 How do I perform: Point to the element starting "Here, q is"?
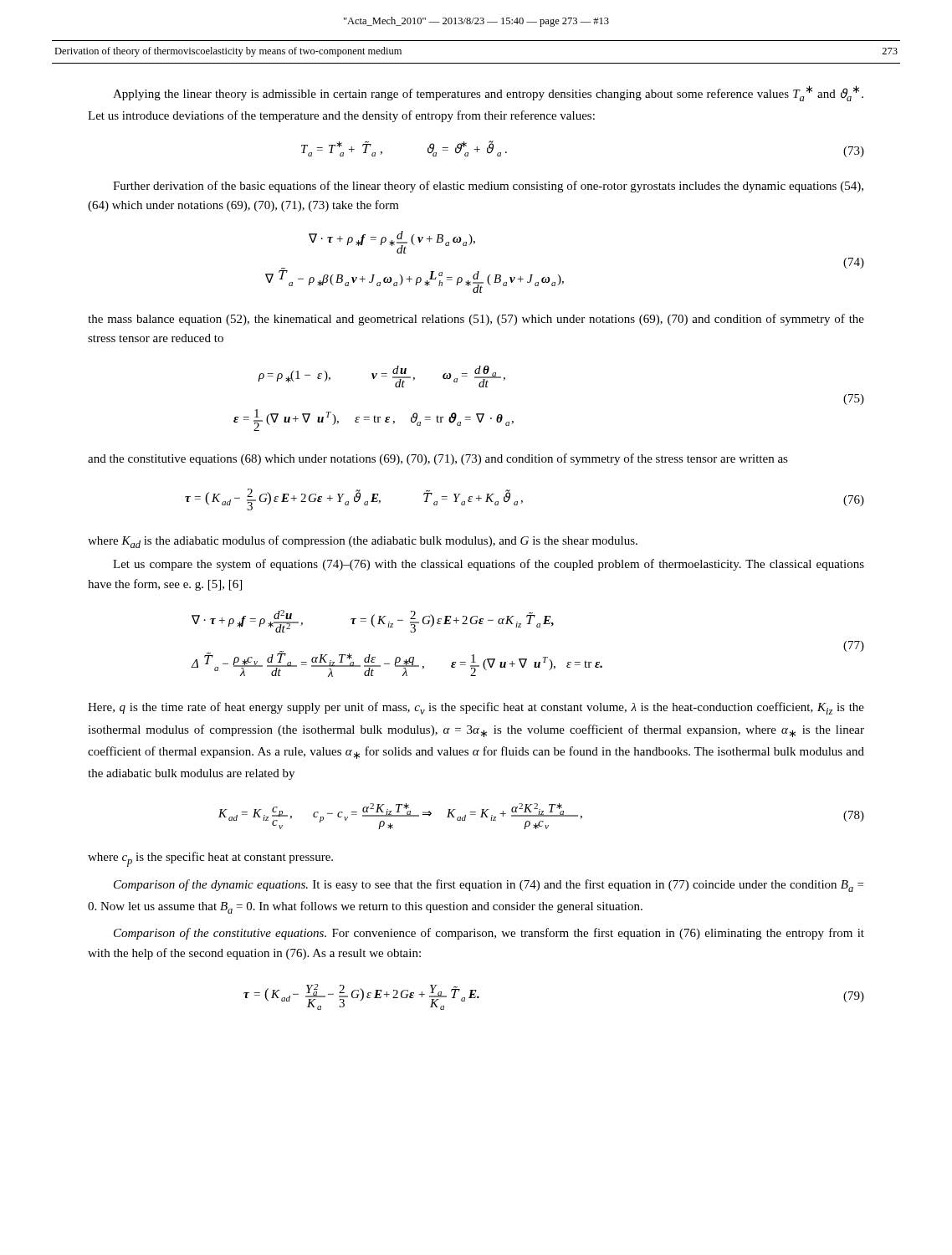click(476, 740)
